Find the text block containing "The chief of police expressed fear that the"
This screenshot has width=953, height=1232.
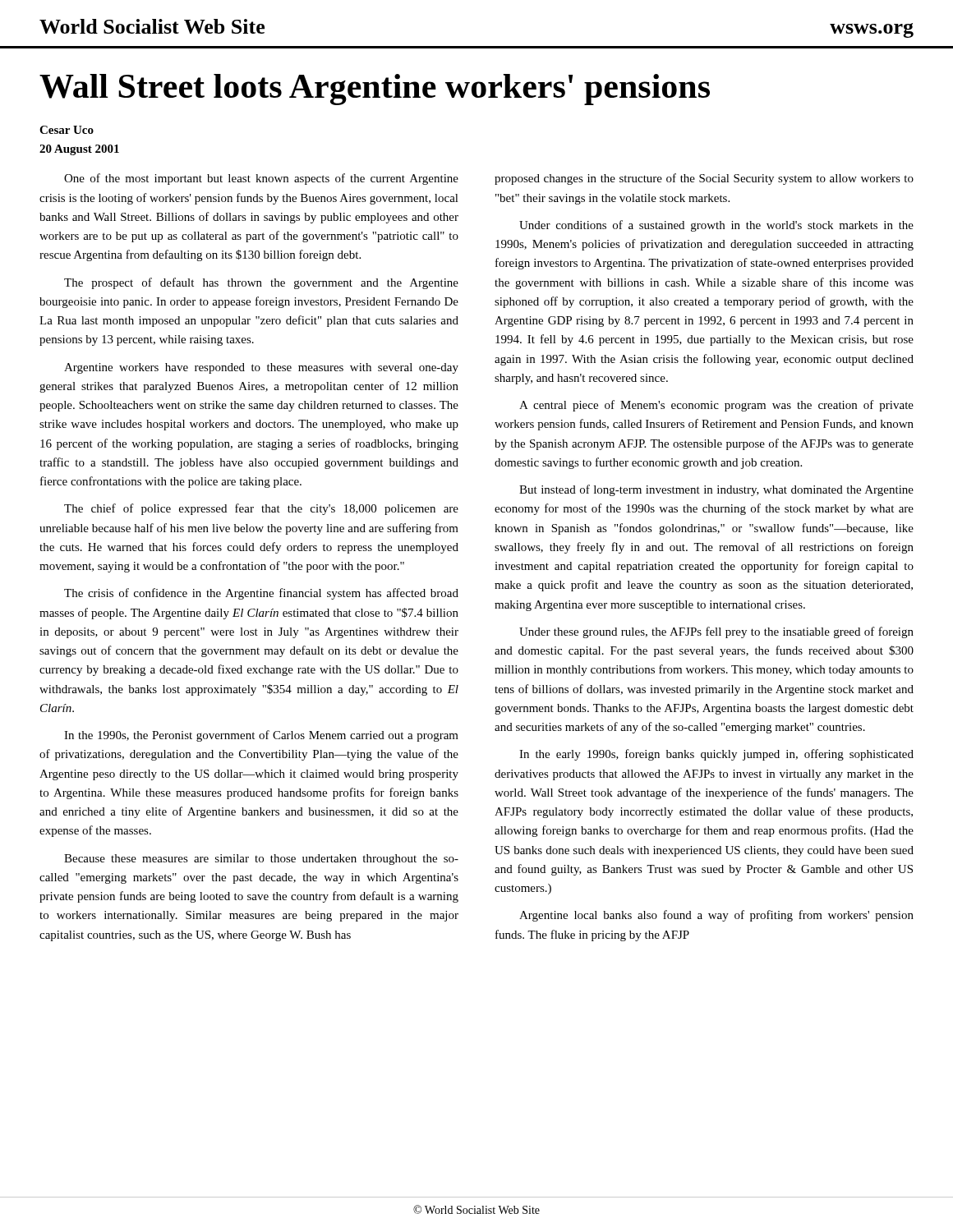[249, 538]
